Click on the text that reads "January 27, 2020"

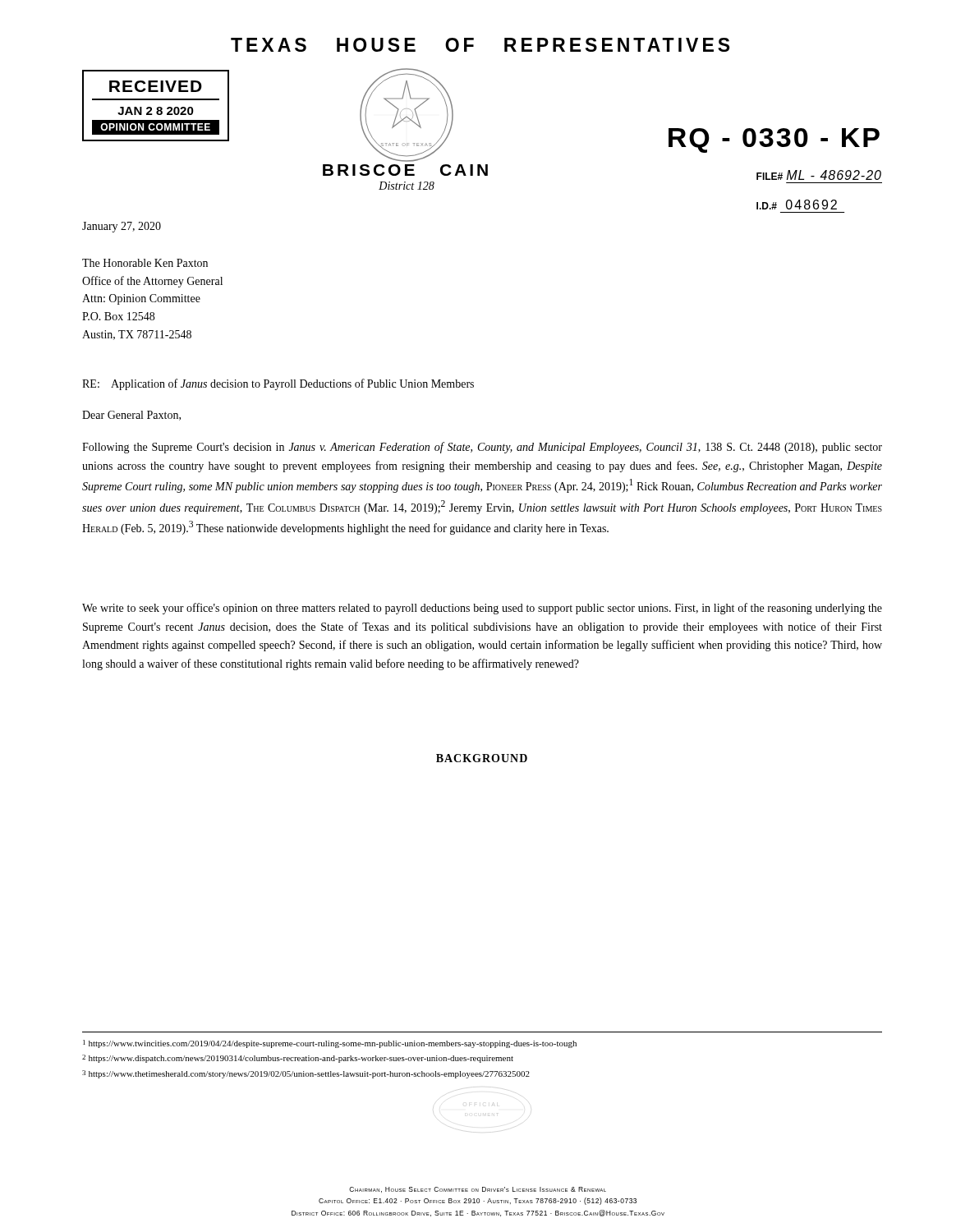point(122,226)
